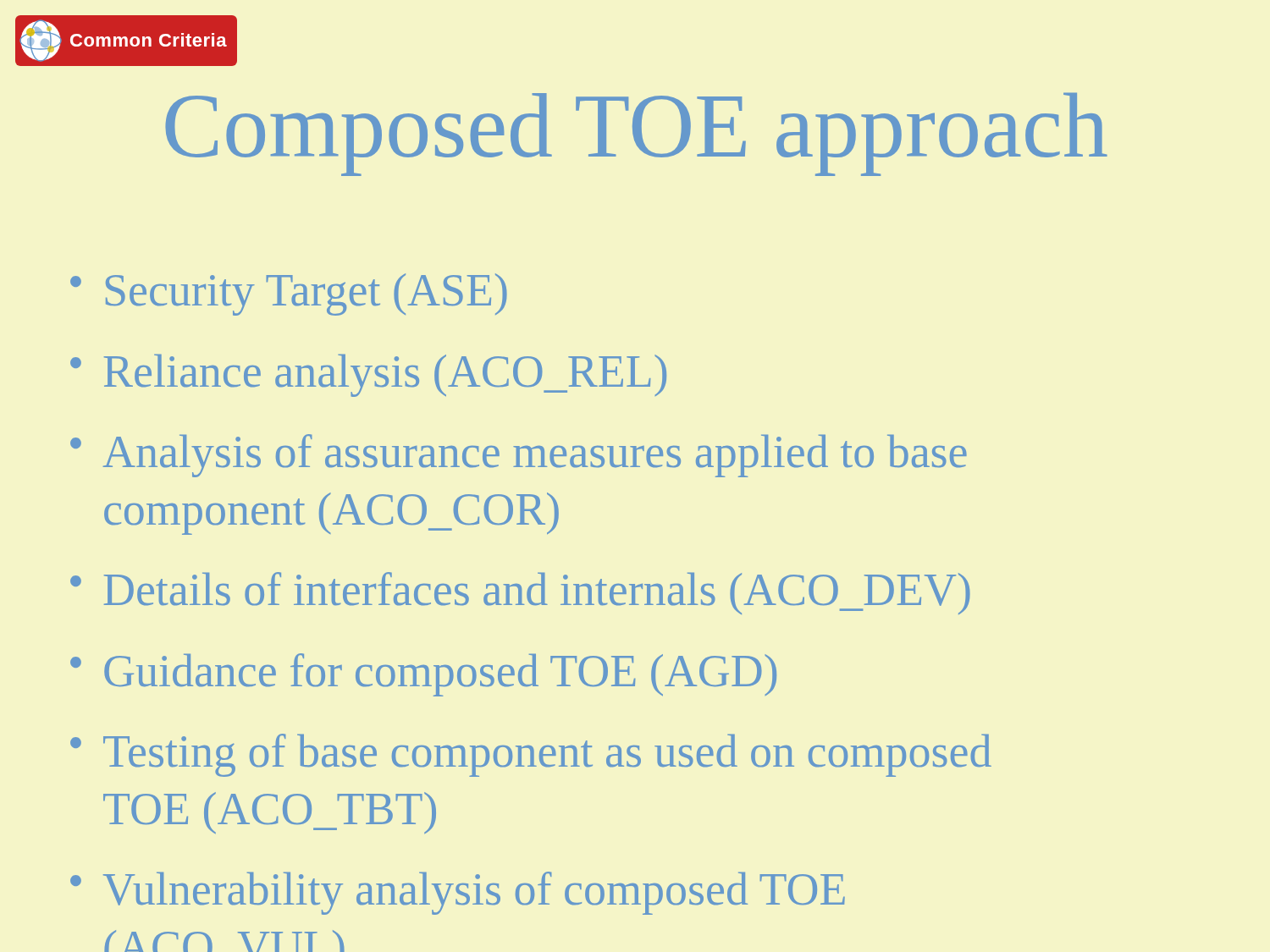Point to the passage starting "Composed TOE approach"
The width and height of the screenshot is (1270, 952).
pyautogui.click(x=635, y=126)
